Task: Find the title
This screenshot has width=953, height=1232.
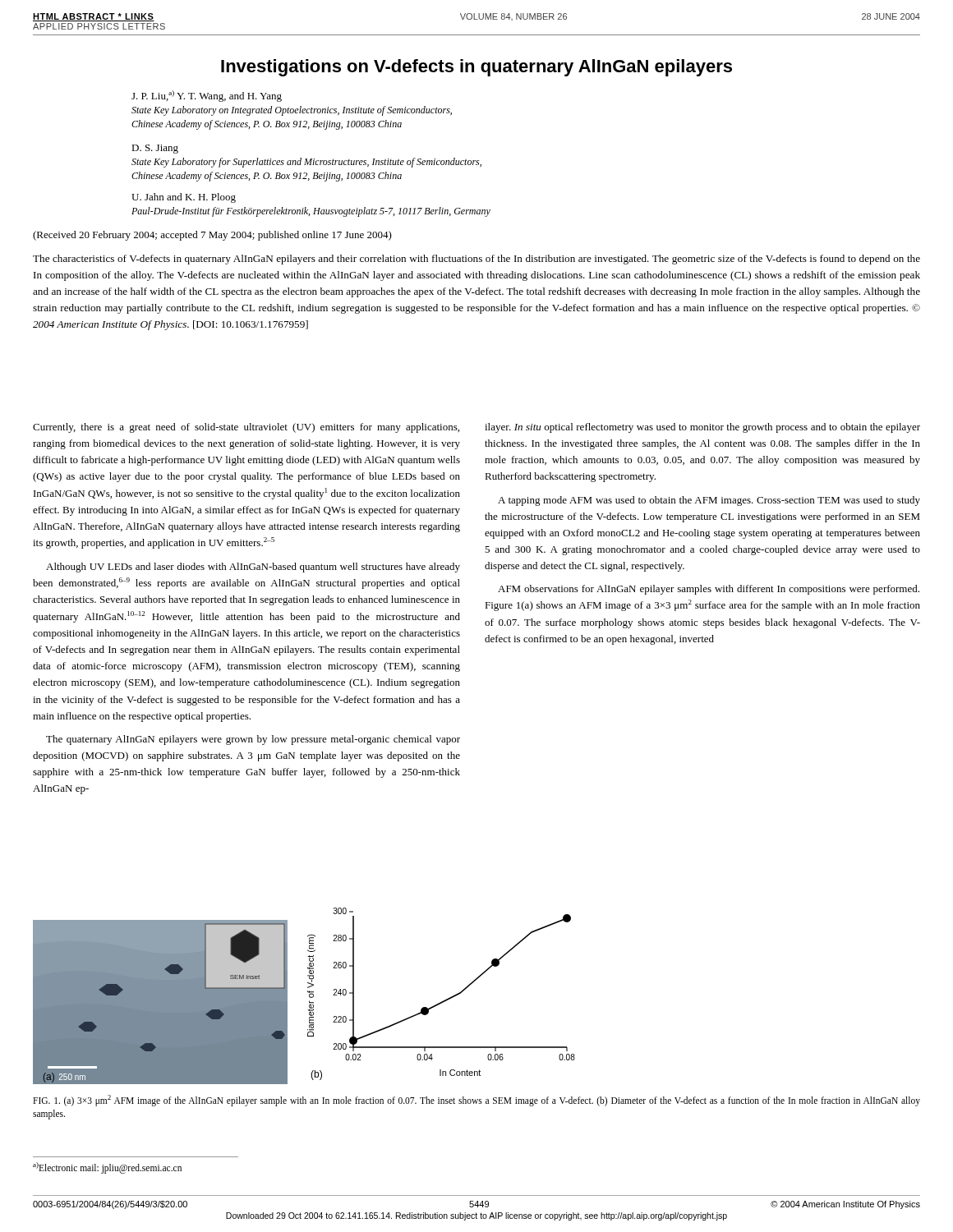Action: (476, 66)
